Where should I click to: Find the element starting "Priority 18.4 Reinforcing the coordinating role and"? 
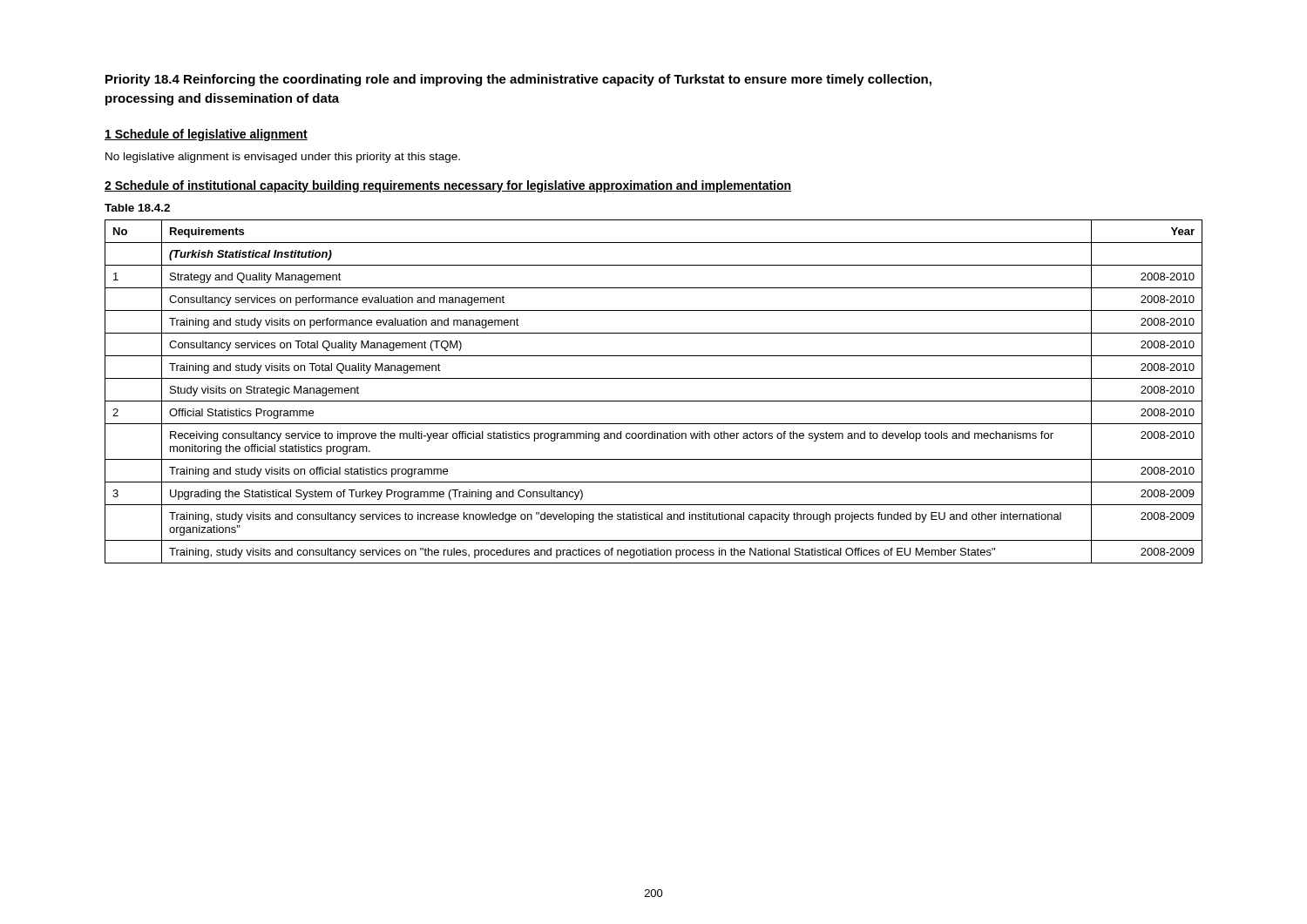tap(518, 88)
